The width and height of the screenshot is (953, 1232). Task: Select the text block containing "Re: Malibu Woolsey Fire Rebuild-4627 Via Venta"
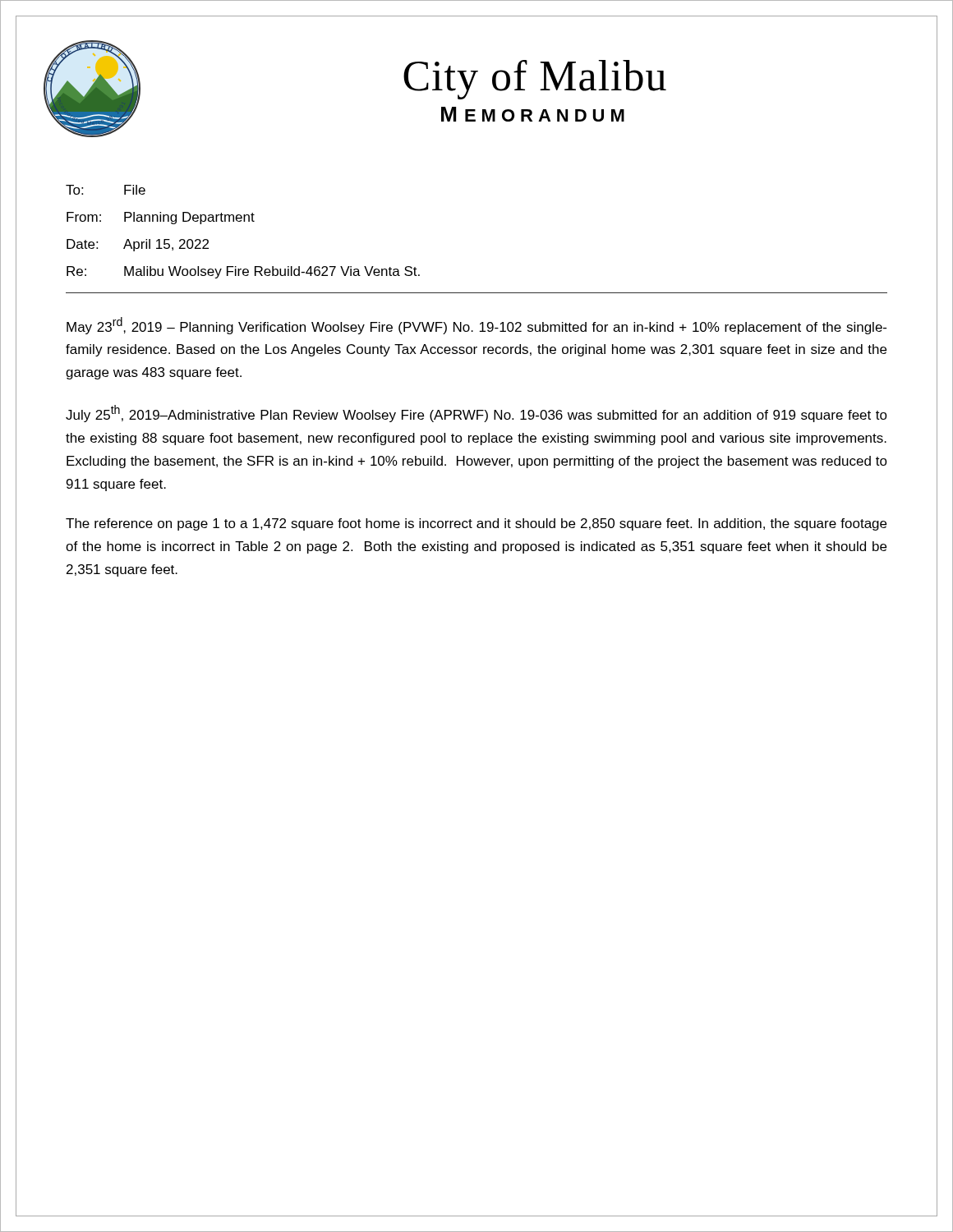(x=243, y=272)
